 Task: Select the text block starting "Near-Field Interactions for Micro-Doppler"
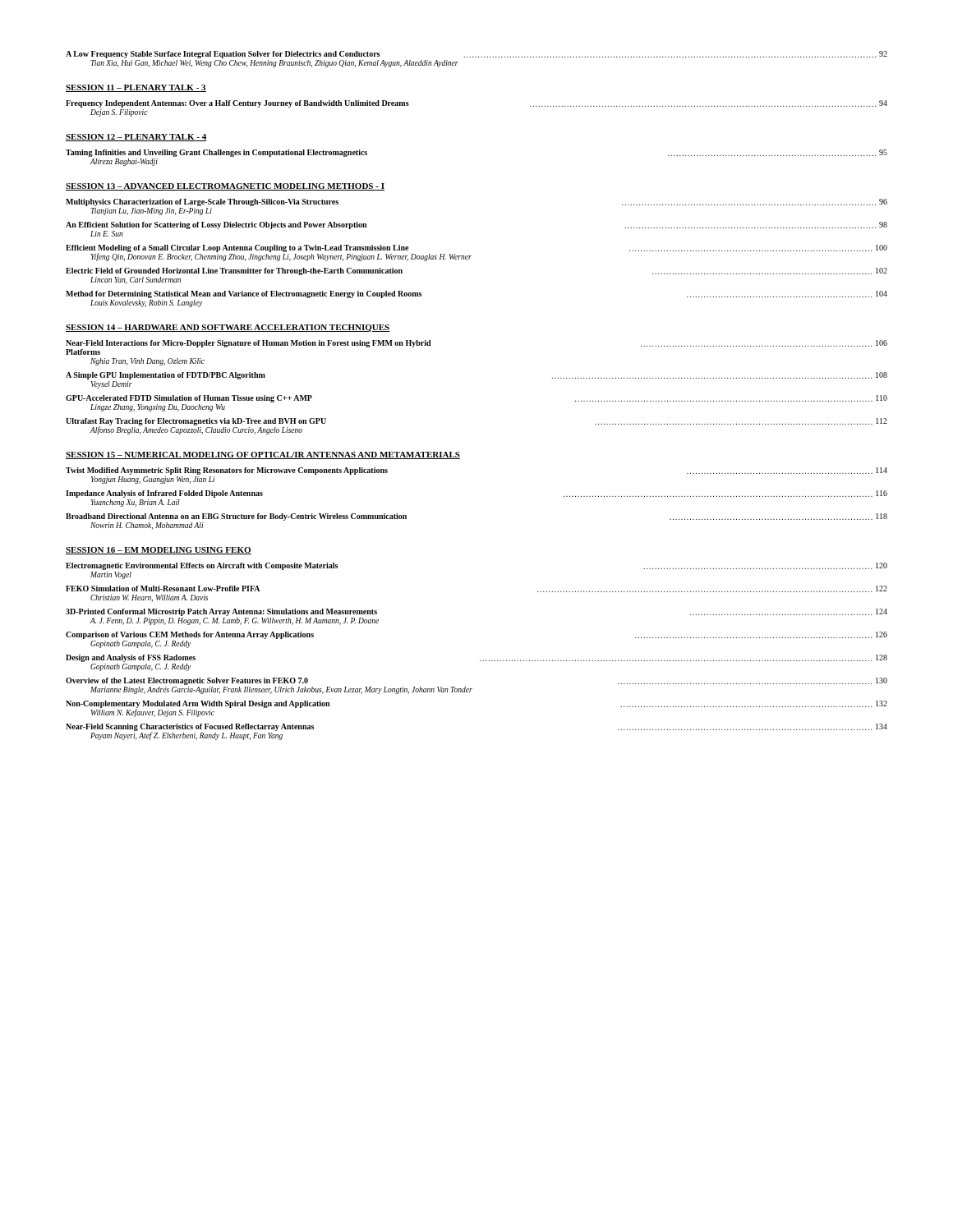(257, 344)
